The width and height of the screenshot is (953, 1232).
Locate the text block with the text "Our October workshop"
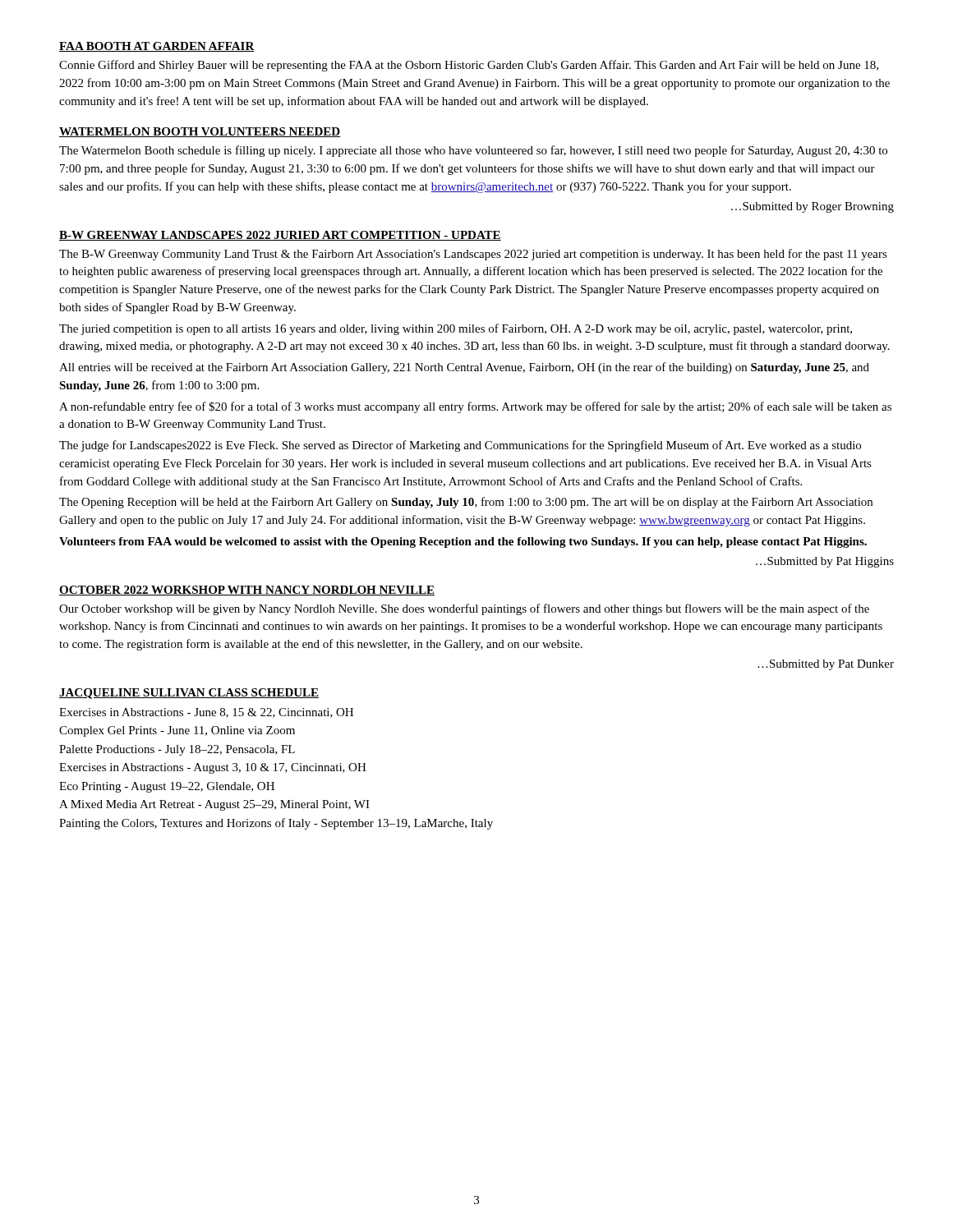pyautogui.click(x=471, y=626)
